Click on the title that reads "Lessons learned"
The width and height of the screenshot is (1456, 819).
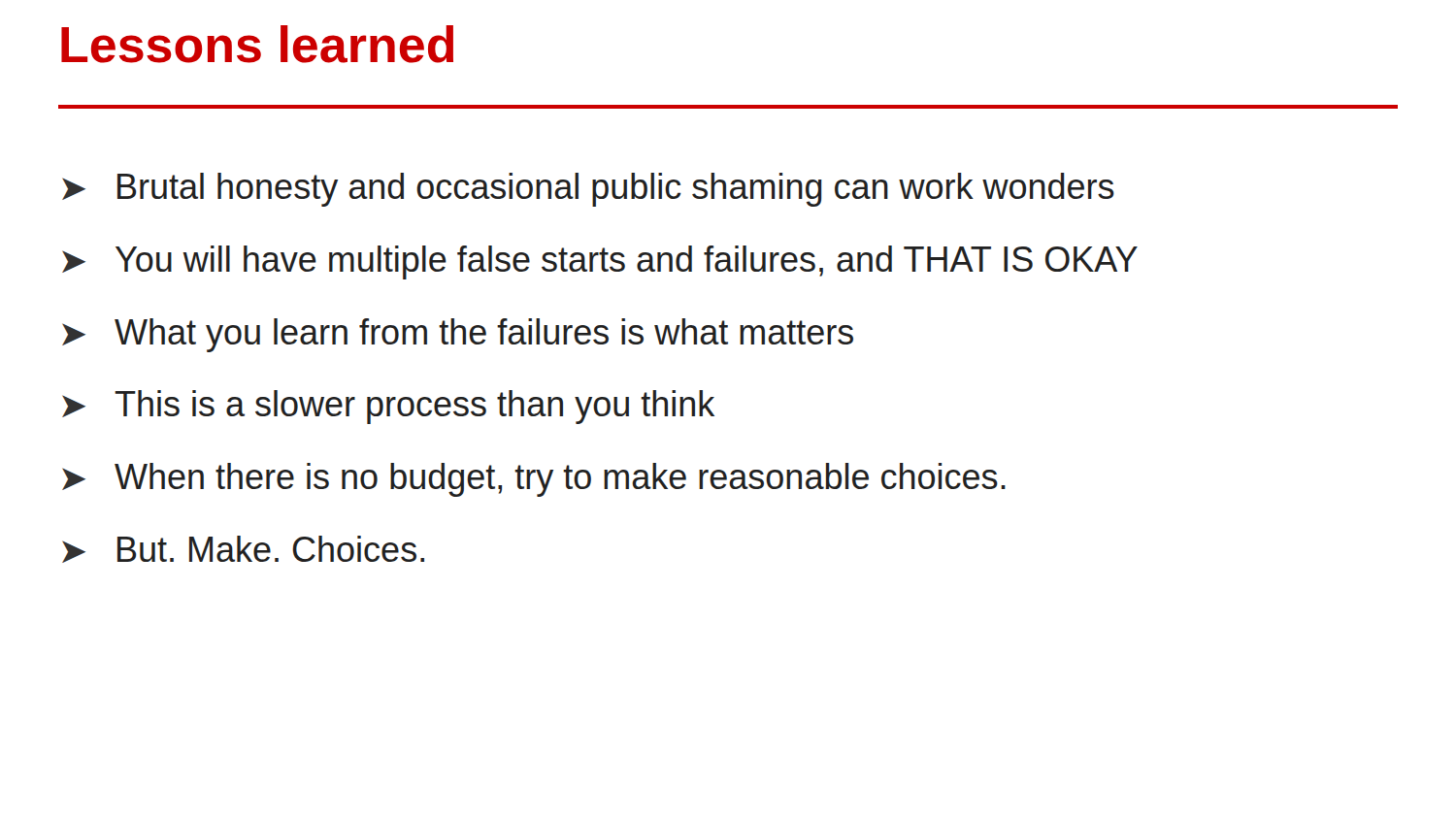tap(257, 45)
